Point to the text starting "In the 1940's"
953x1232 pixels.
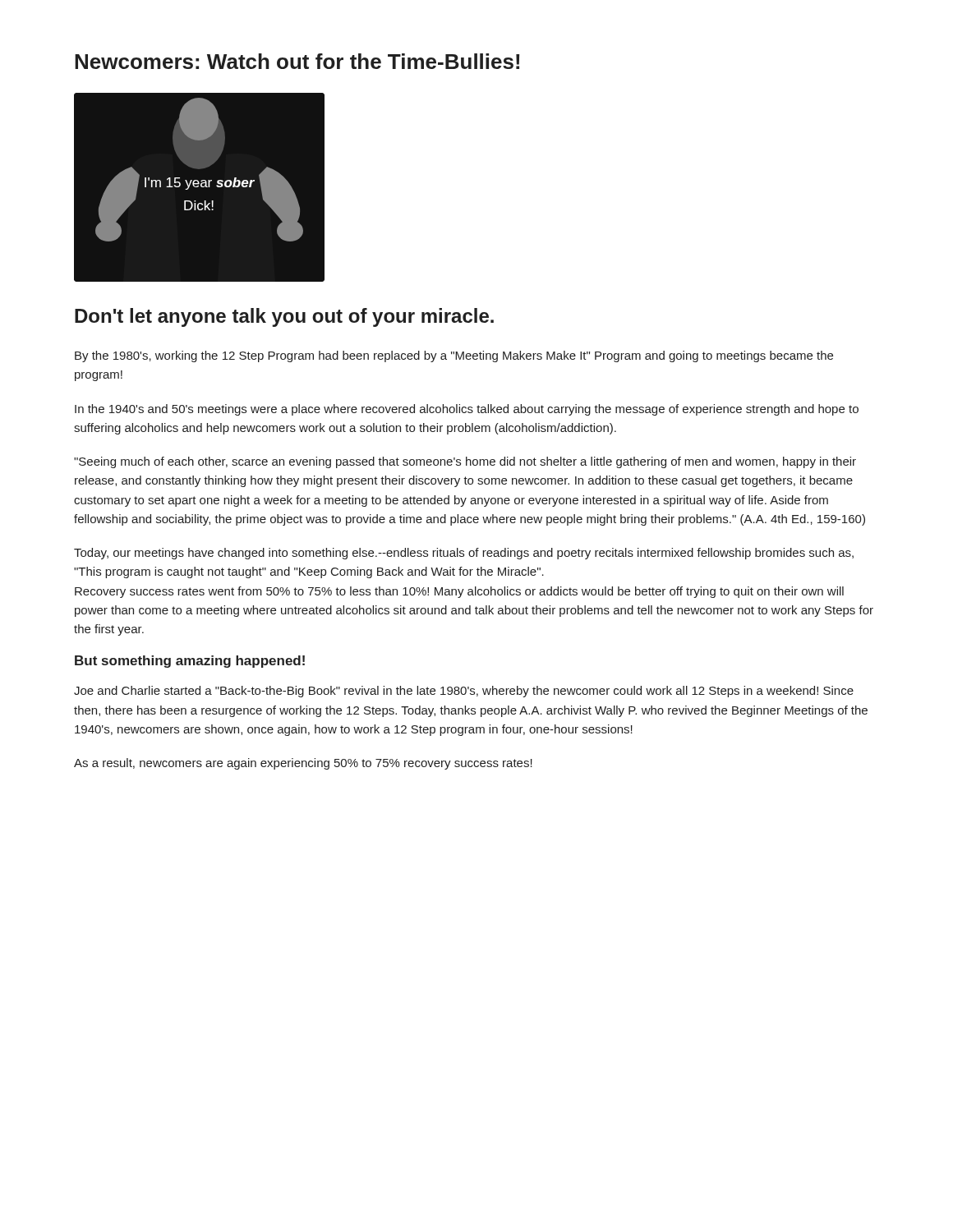[x=466, y=418]
